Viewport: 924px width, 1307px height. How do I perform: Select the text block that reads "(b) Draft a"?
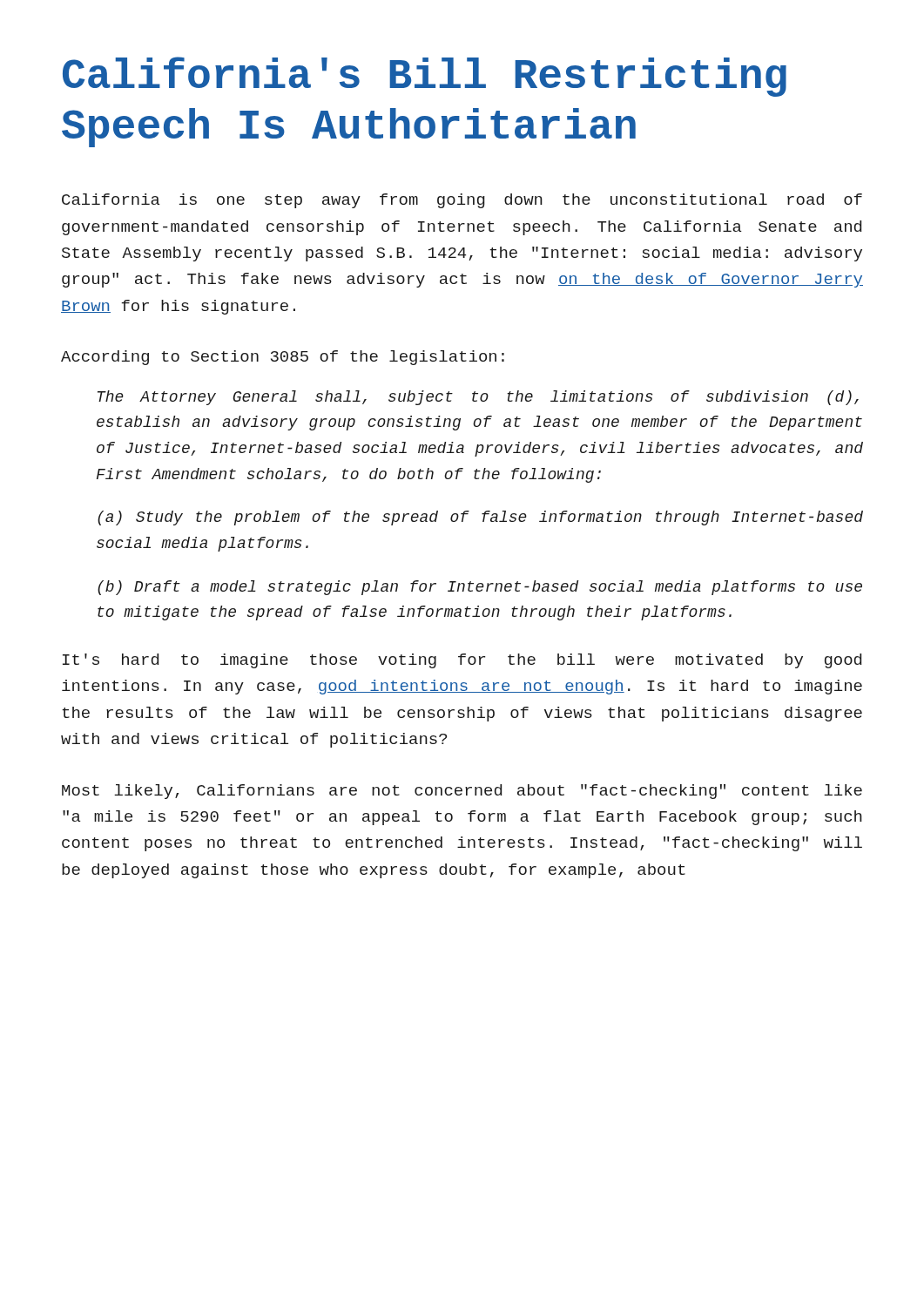click(479, 600)
